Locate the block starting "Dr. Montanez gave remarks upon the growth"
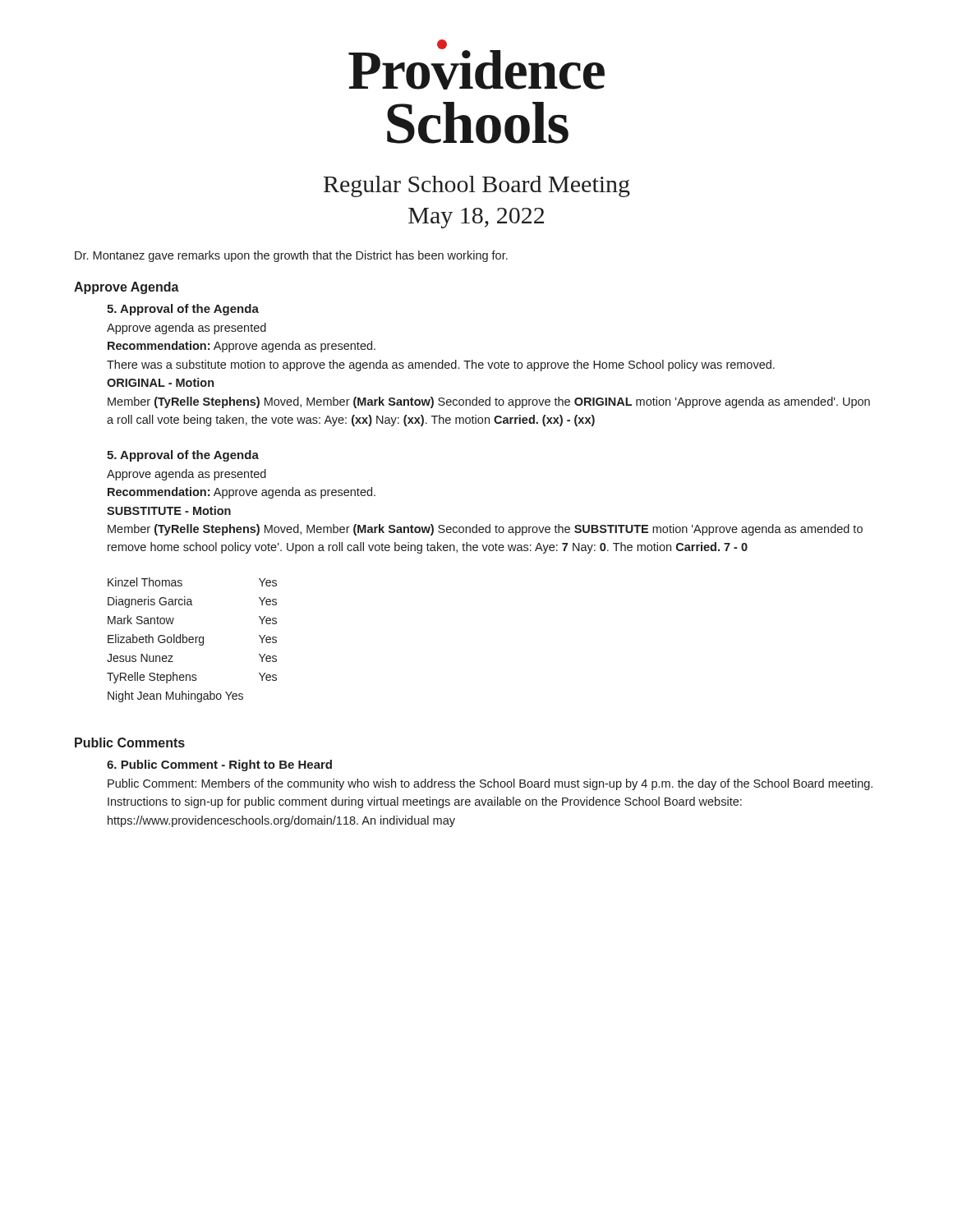 point(291,255)
